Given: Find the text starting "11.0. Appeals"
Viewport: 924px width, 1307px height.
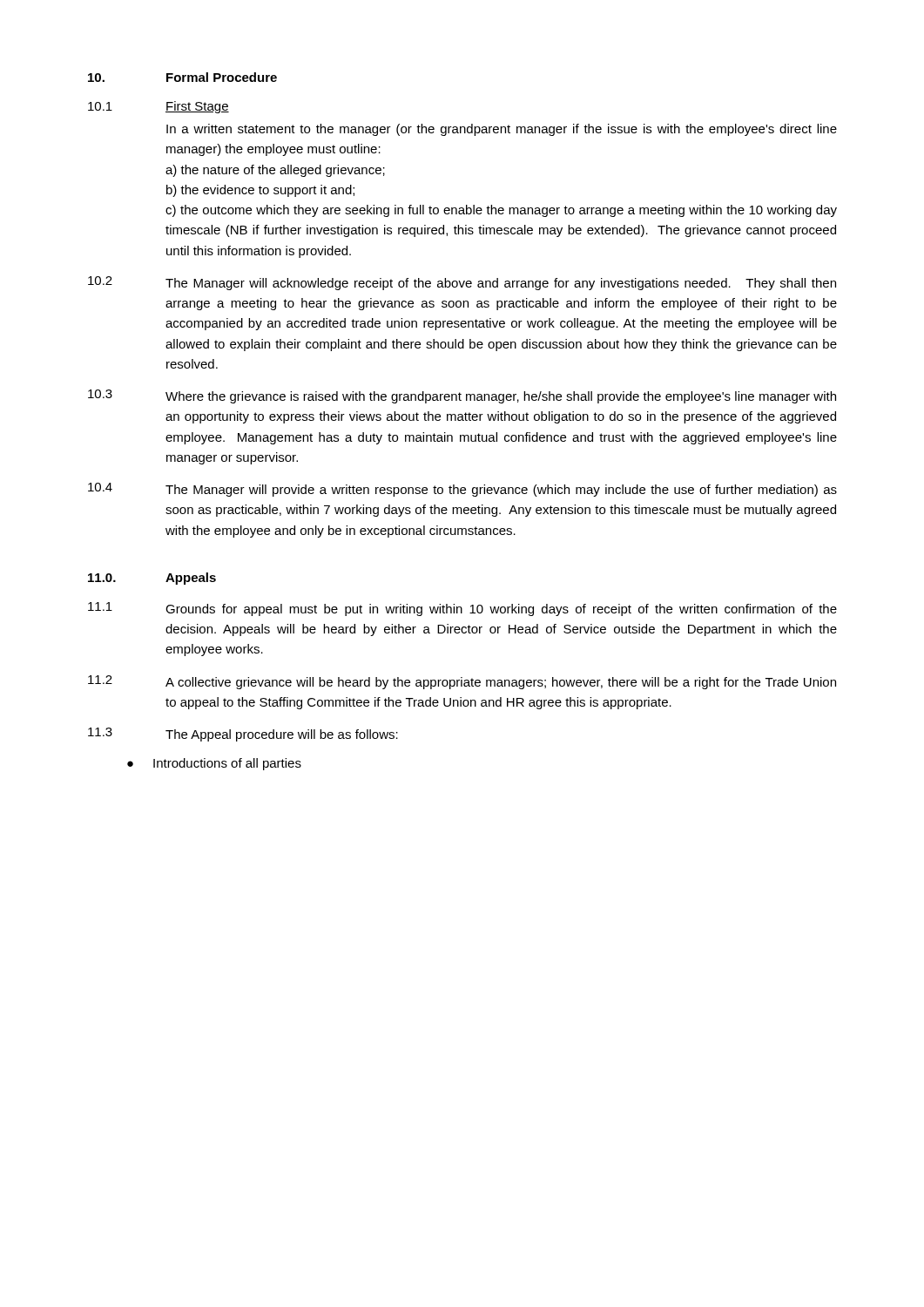Looking at the screenshot, I should (x=98, y=578).
